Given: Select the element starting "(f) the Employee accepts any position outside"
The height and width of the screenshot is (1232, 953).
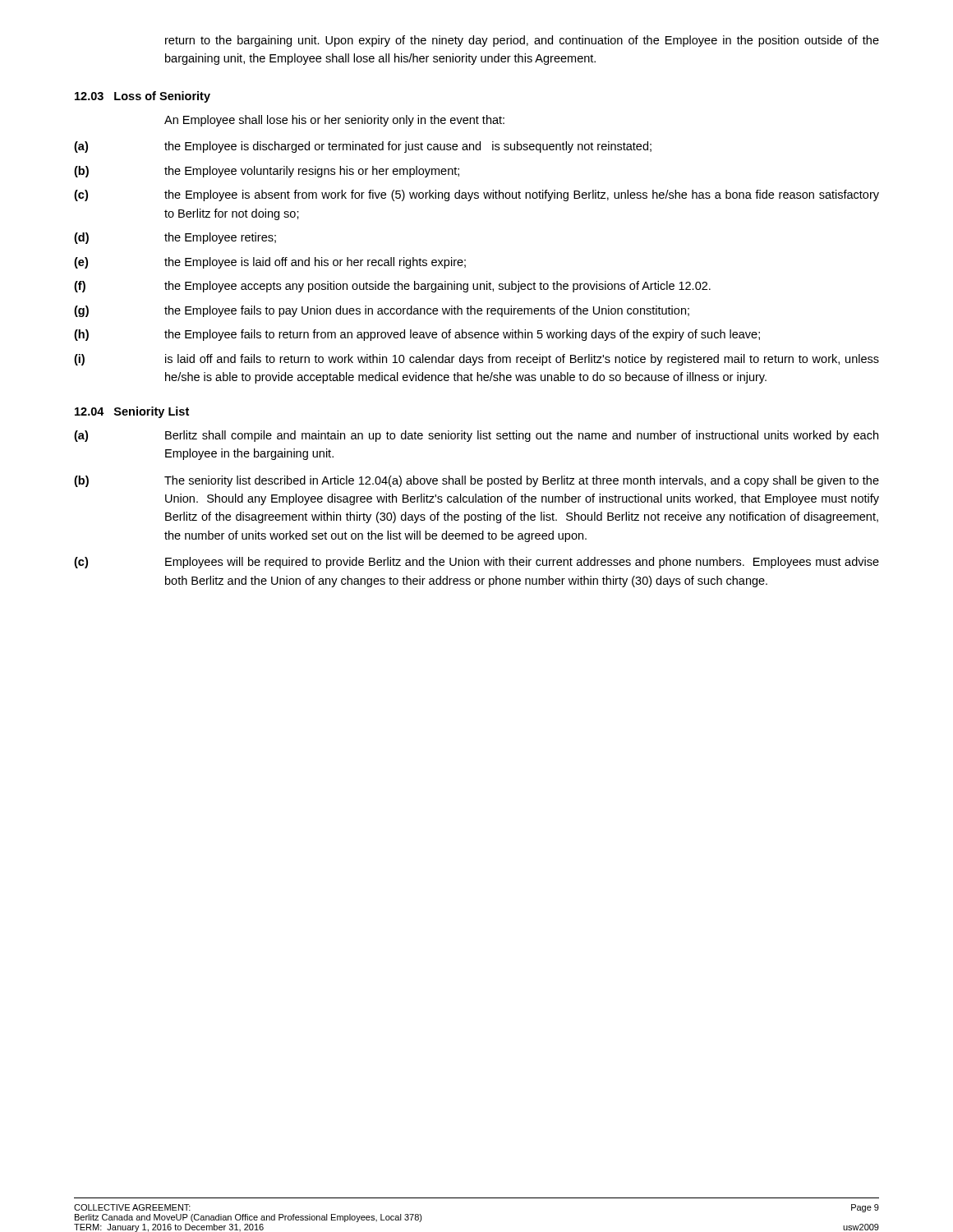Looking at the screenshot, I should [x=476, y=286].
